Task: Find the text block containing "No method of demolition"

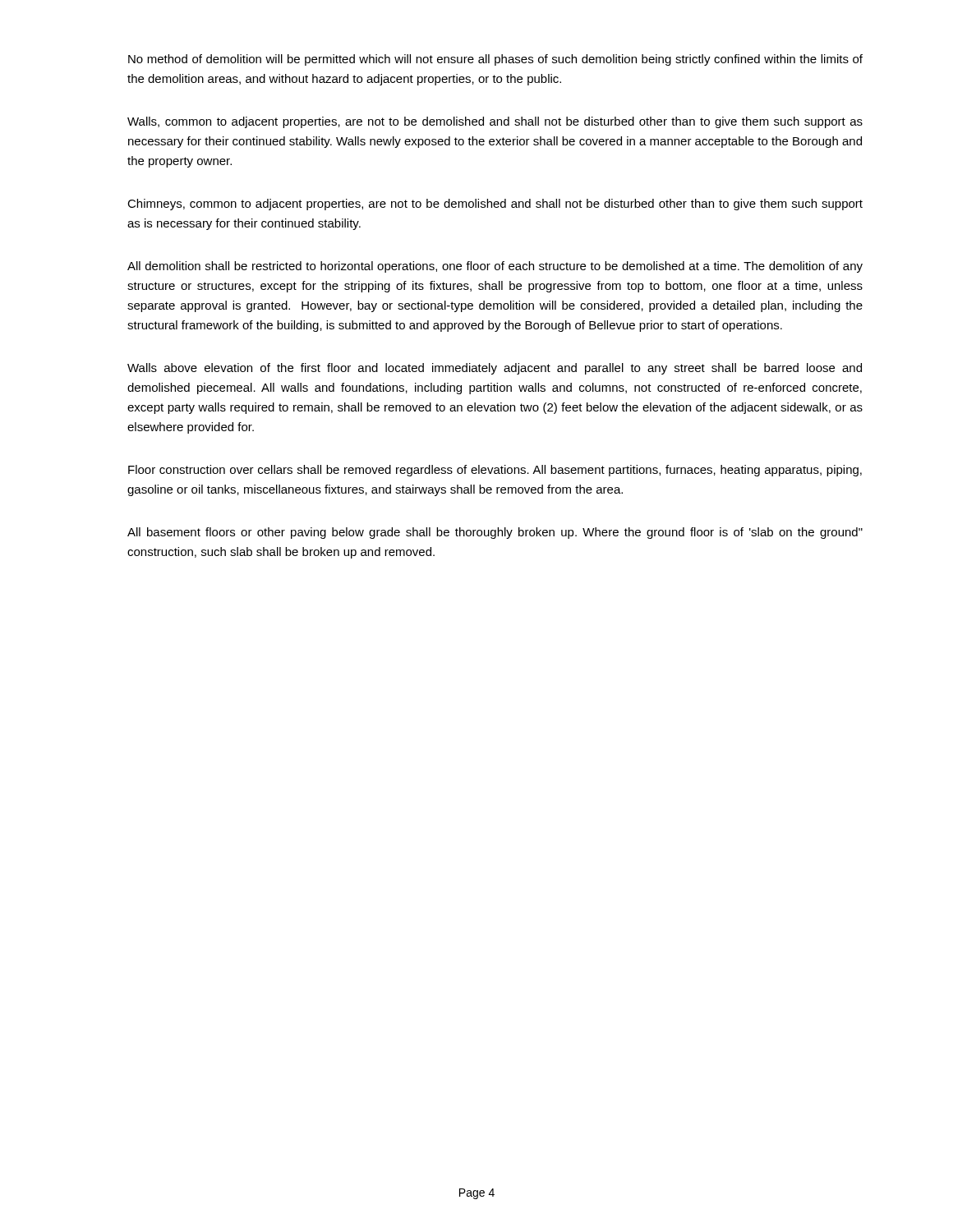Action: (495, 69)
